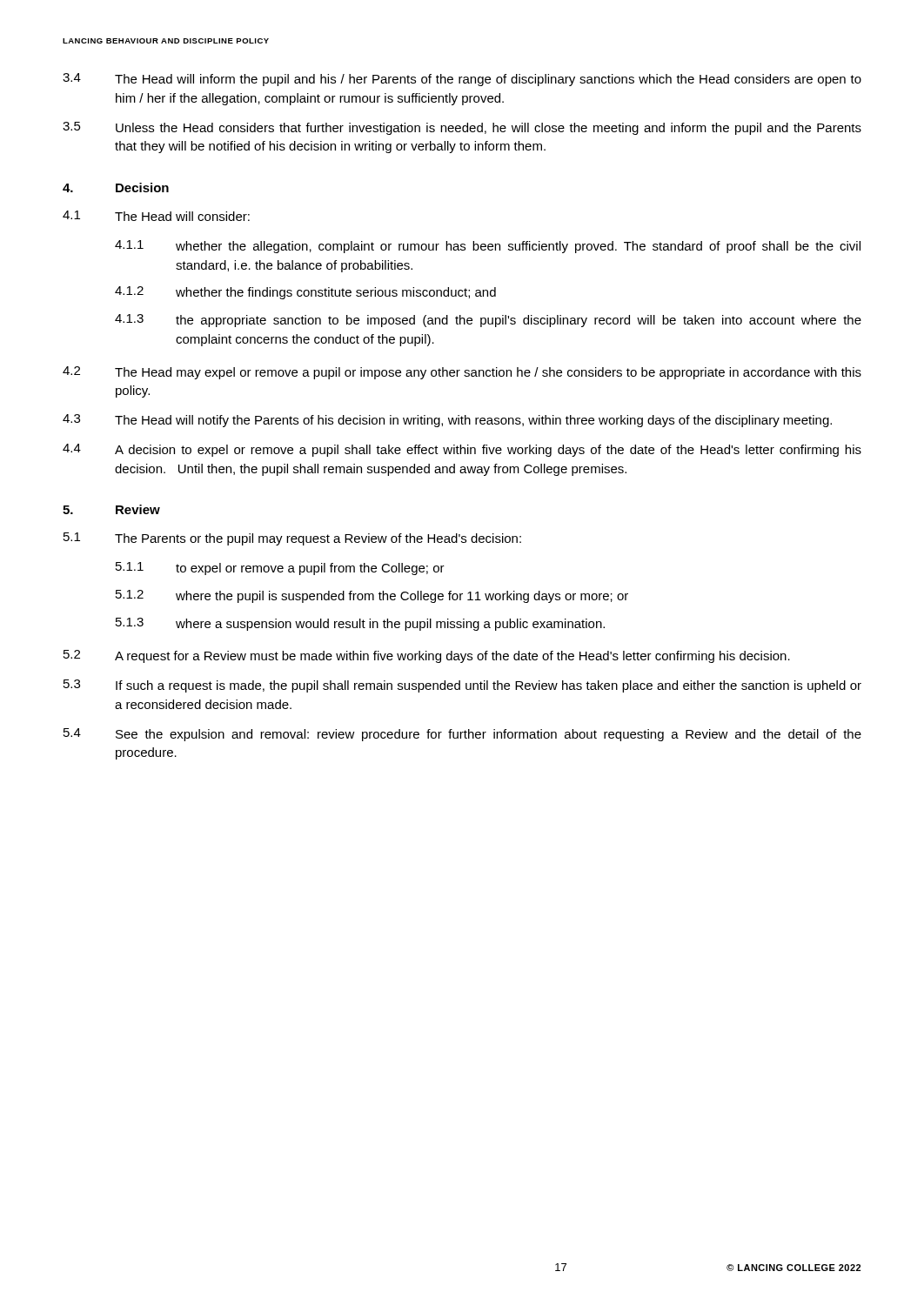Locate the block of text that opens with "5.1.2 where the pupil is"
This screenshot has width=924, height=1305.
tap(372, 596)
